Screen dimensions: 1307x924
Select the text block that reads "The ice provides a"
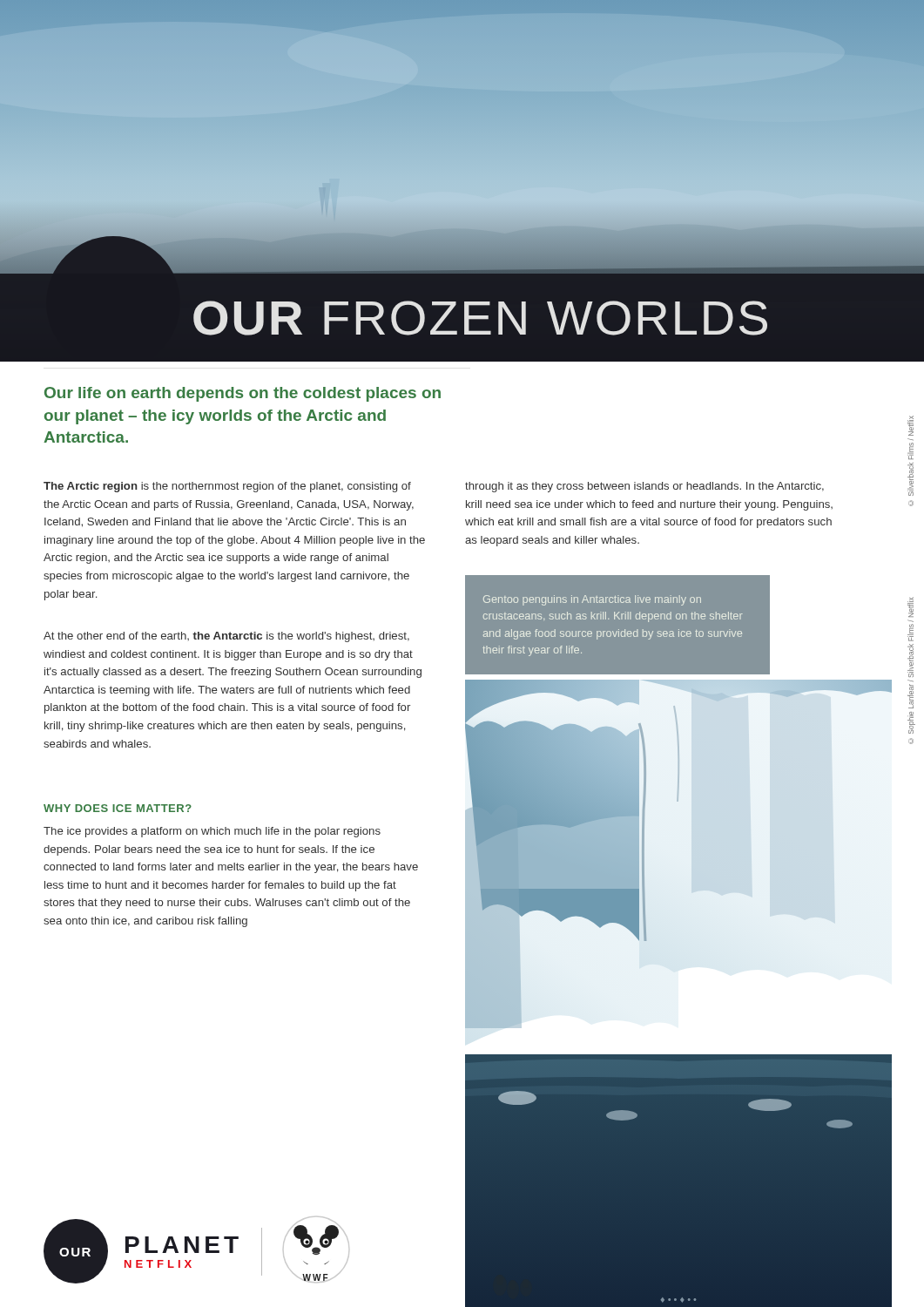pos(236,876)
